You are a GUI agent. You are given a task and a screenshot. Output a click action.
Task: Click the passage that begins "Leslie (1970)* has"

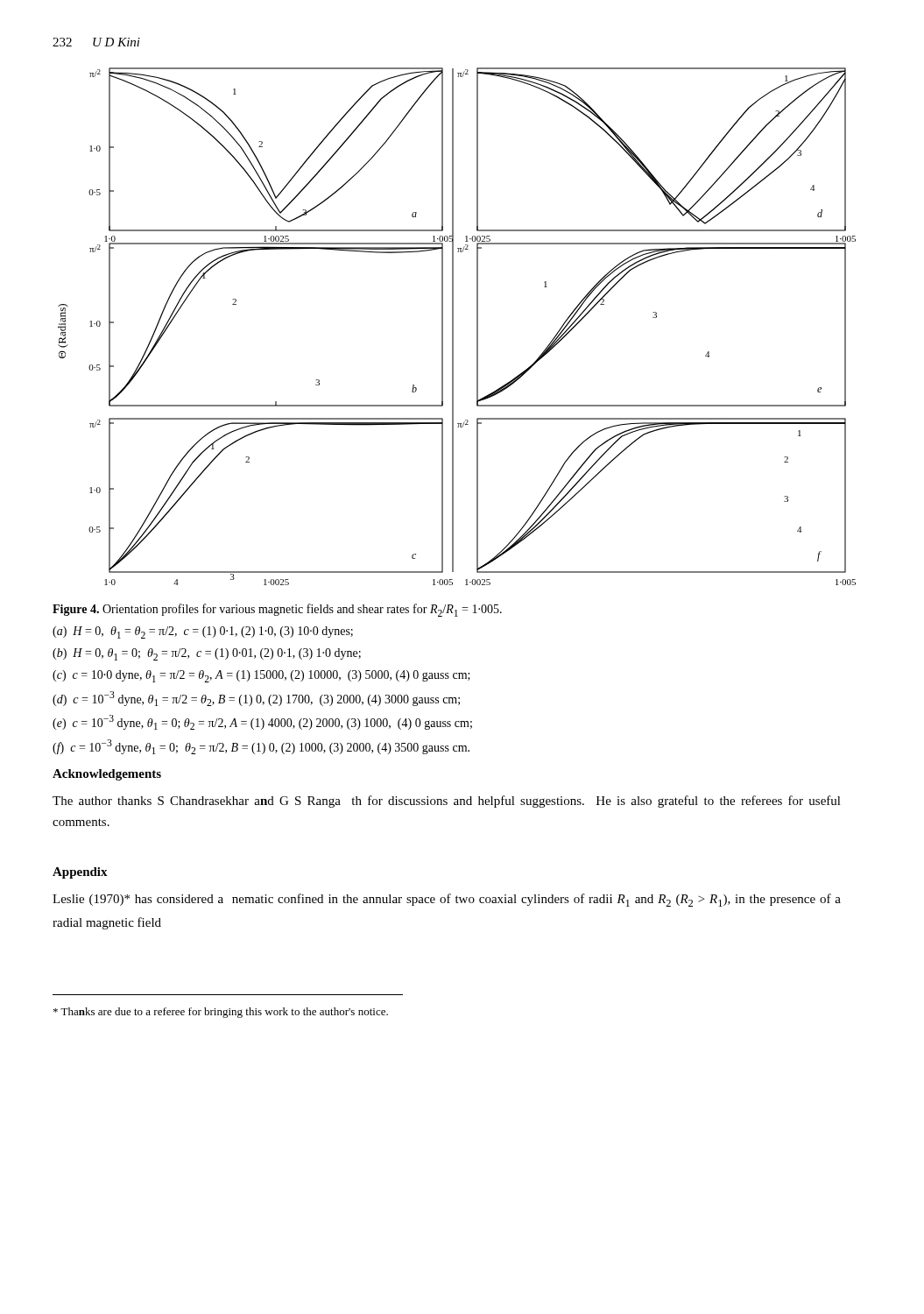tap(447, 911)
